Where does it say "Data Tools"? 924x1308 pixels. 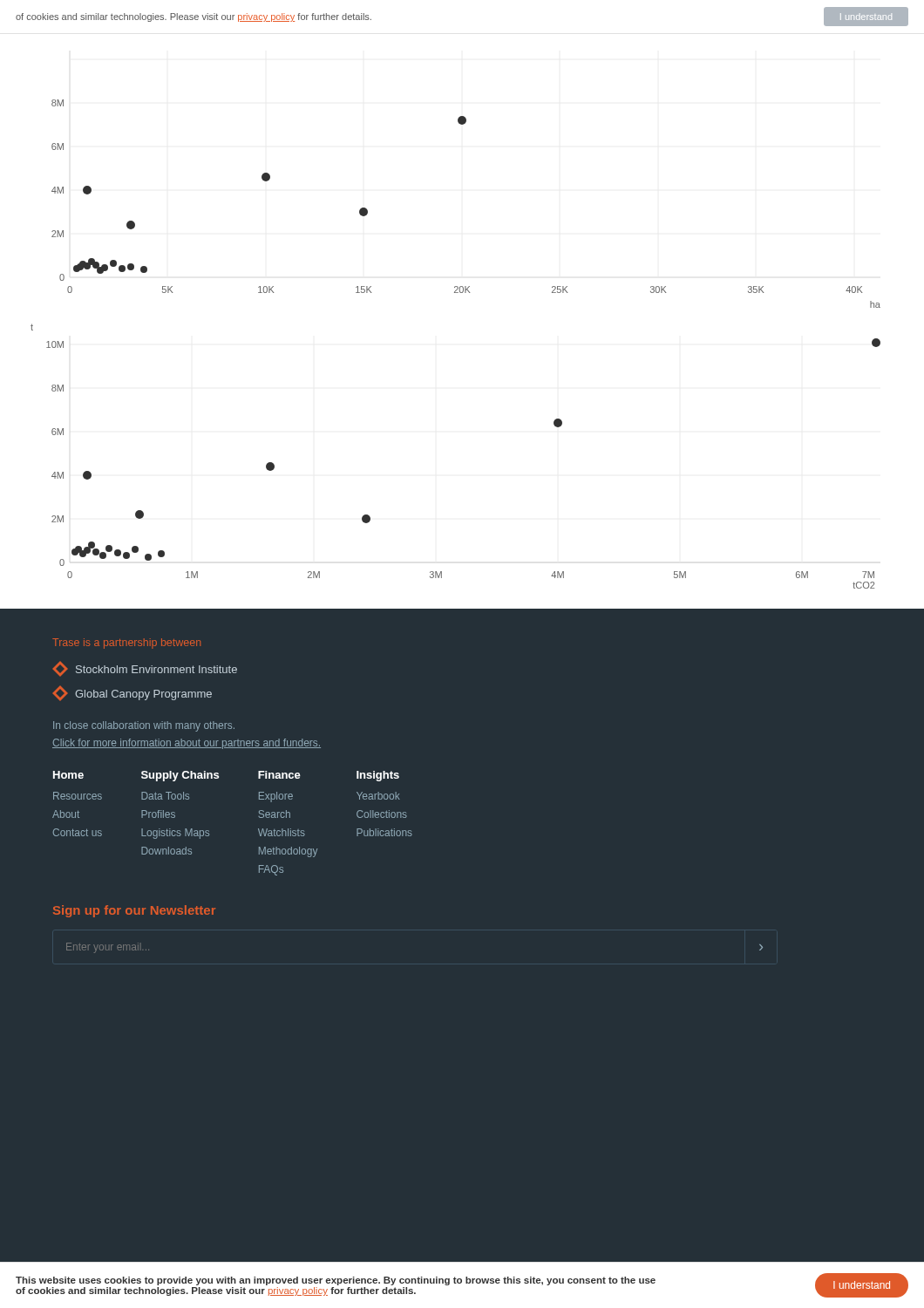tap(165, 796)
